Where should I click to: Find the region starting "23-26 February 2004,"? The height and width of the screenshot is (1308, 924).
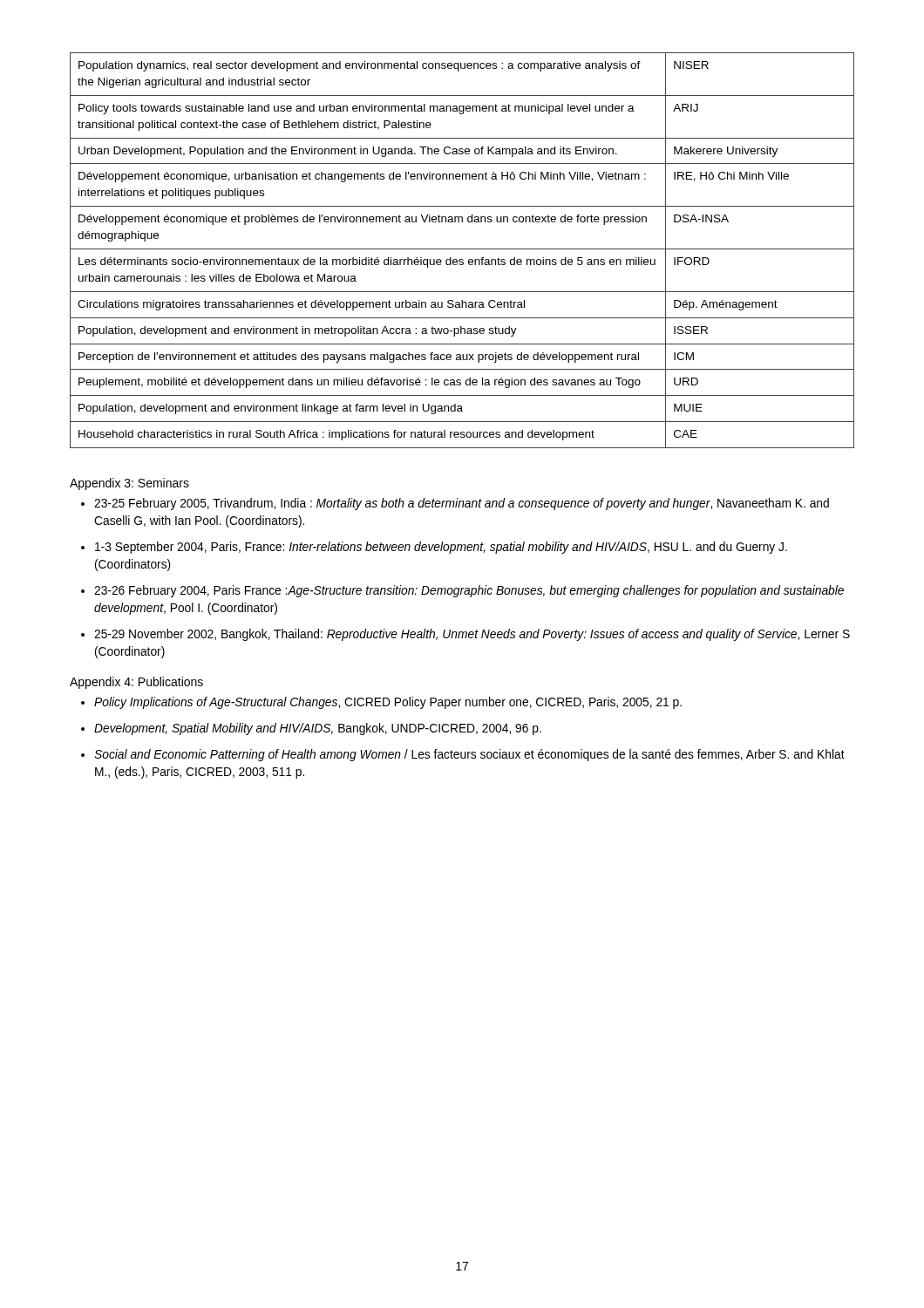point(469,600)
